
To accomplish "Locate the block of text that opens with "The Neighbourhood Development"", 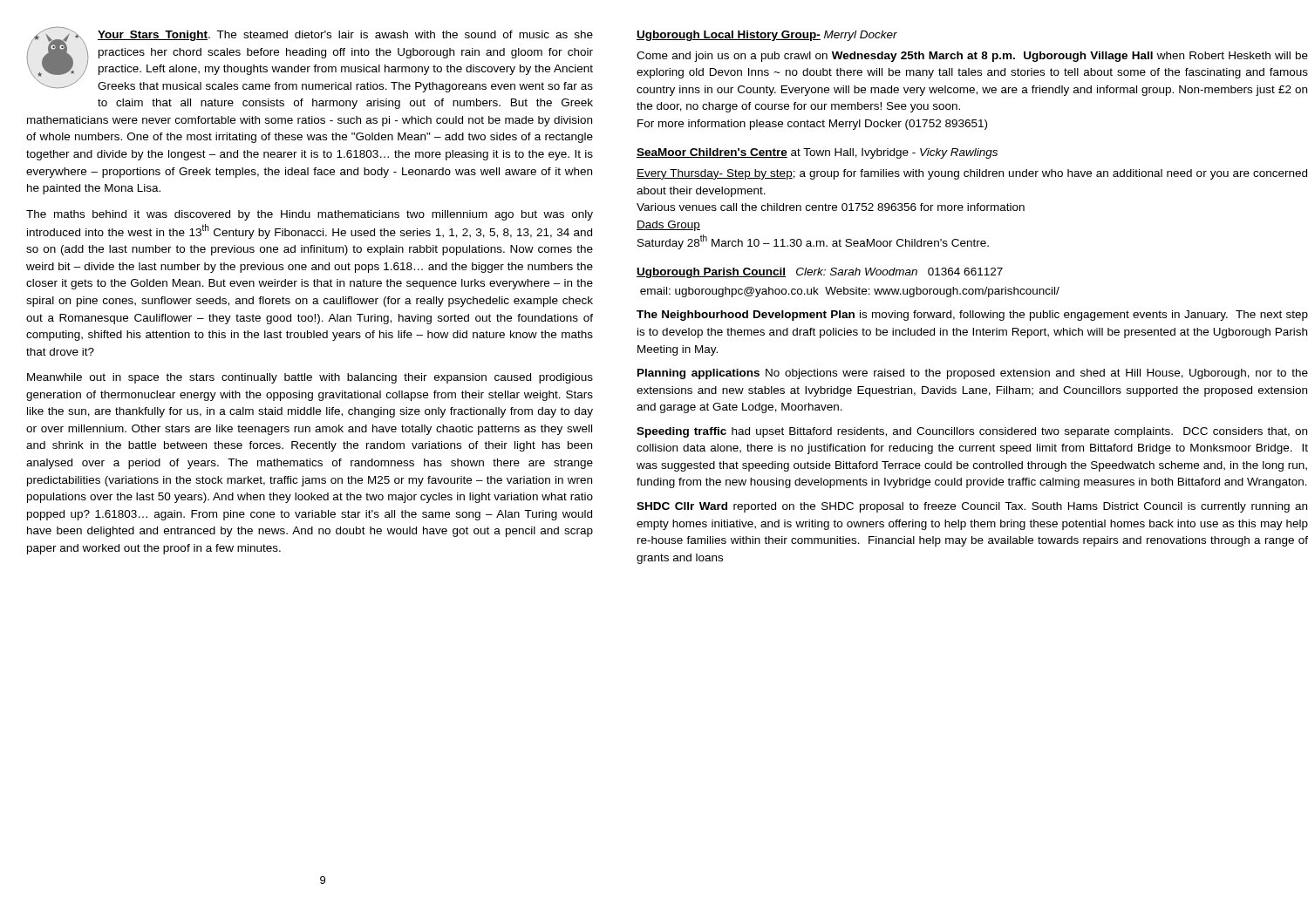I will [972, 332].
